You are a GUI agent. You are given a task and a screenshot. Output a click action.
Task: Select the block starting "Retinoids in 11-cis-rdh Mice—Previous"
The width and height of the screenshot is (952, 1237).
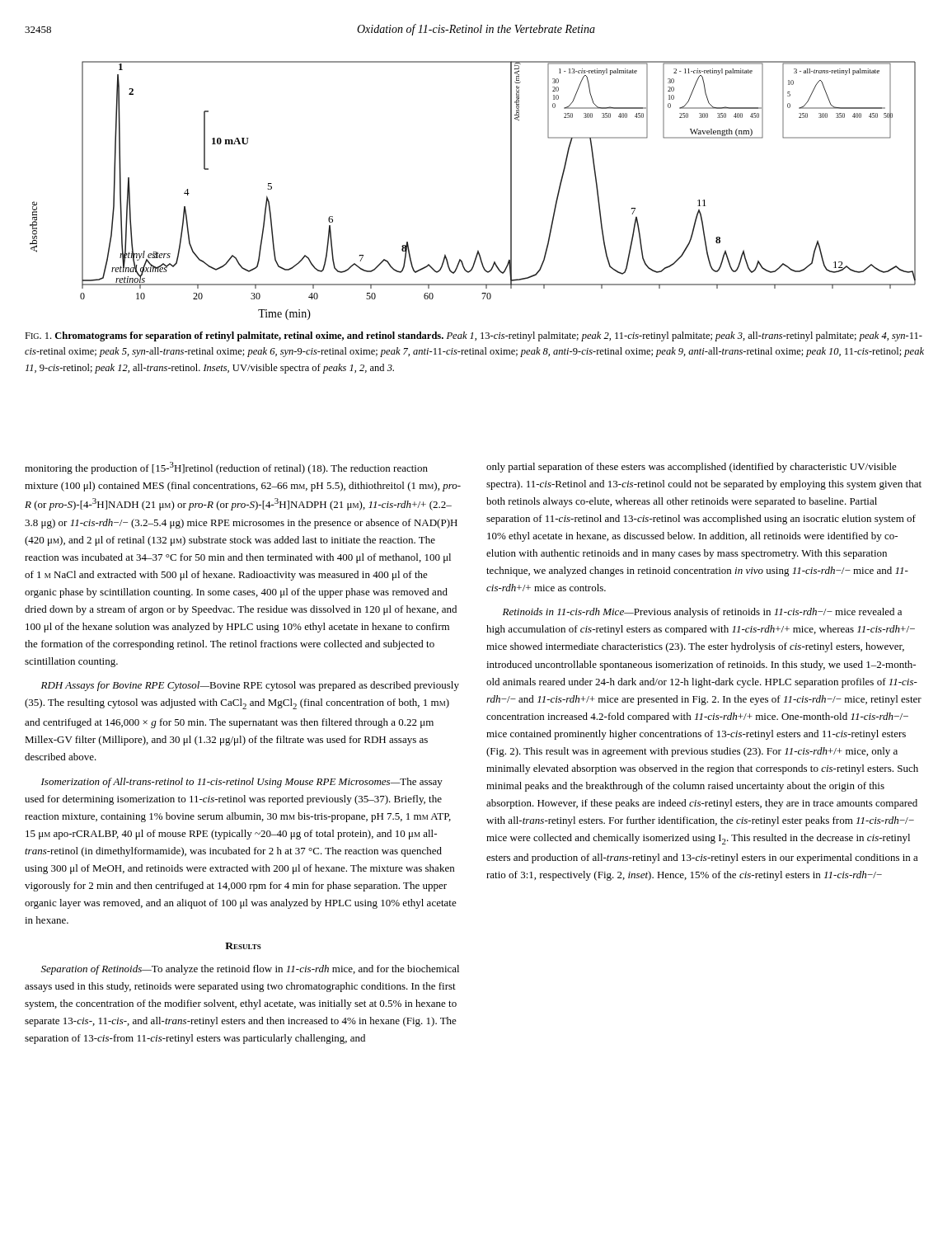pos(705,743)
